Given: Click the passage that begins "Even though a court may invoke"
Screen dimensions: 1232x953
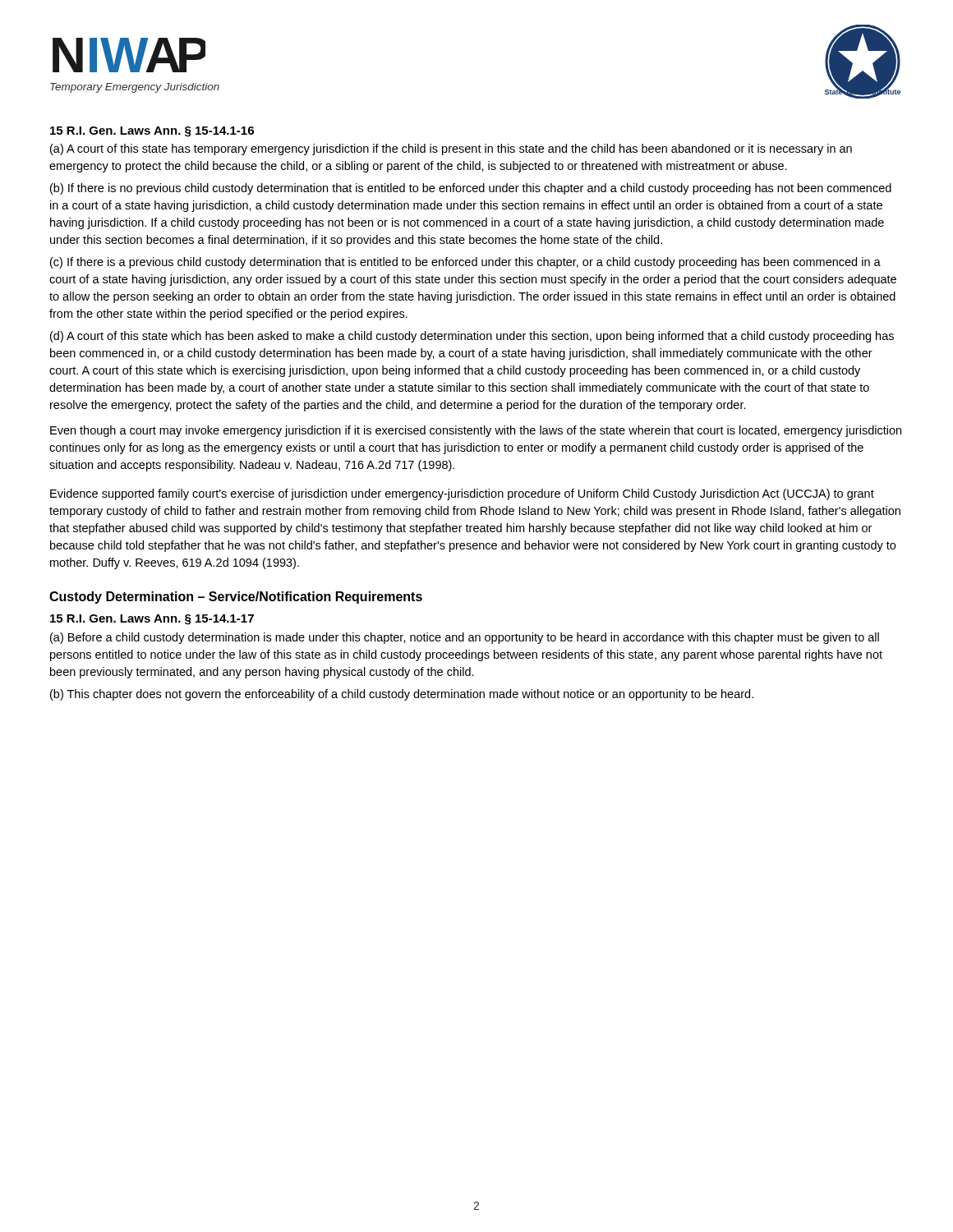Looking at the screenshot, I should (x=476, y=448).
